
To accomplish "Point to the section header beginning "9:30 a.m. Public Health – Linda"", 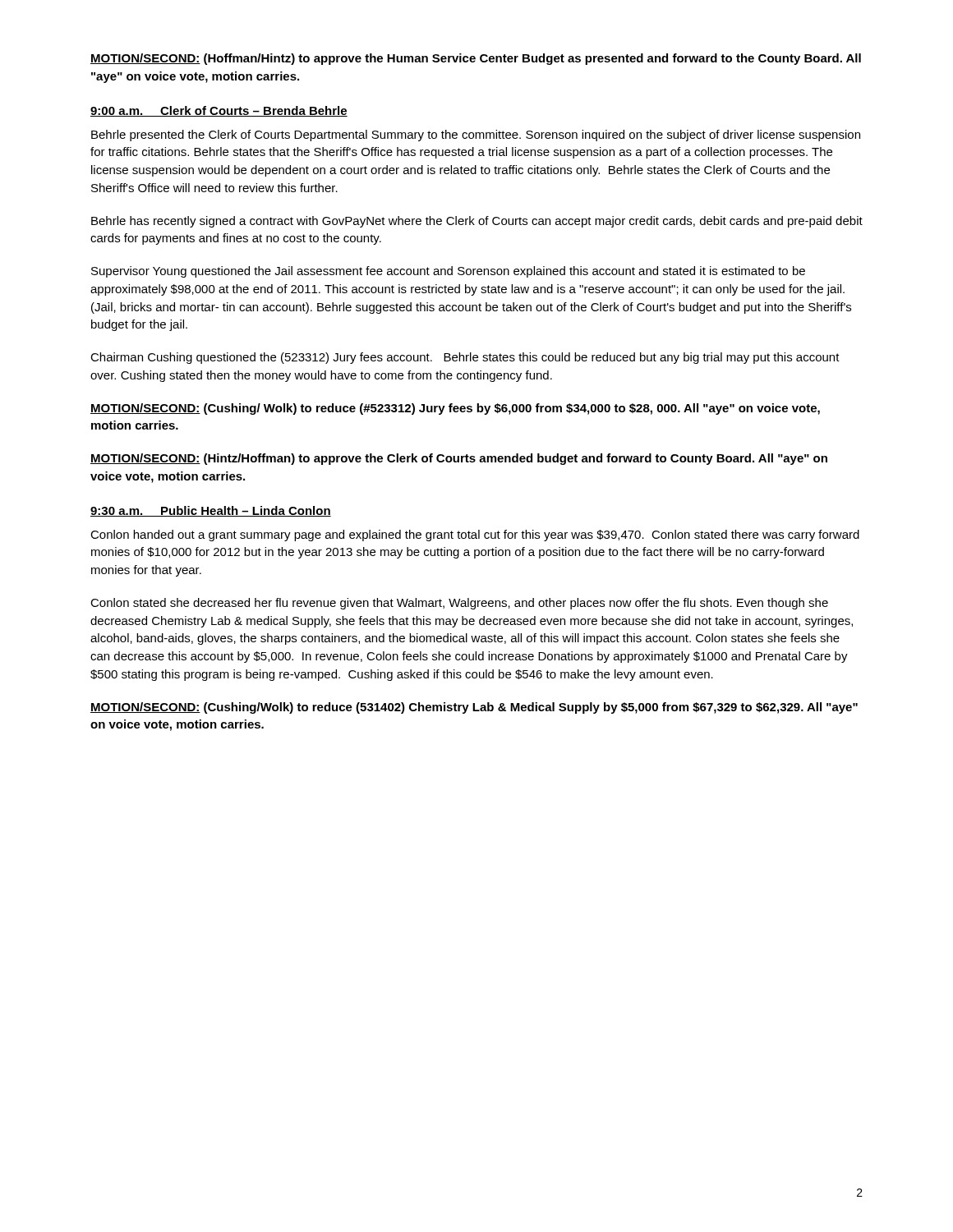I will tap(211, 510).
